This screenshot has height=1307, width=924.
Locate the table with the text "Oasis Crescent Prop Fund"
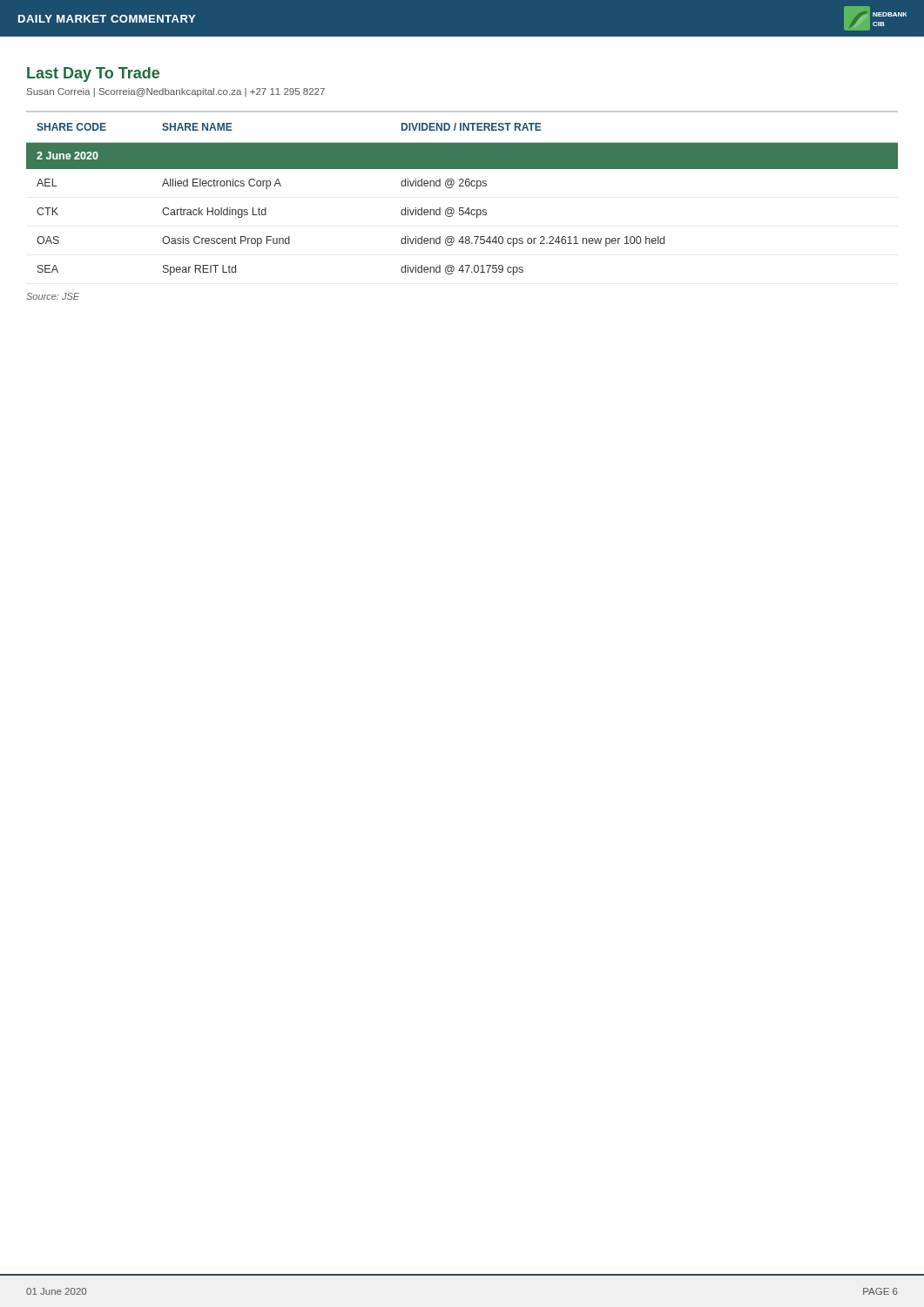462,198
